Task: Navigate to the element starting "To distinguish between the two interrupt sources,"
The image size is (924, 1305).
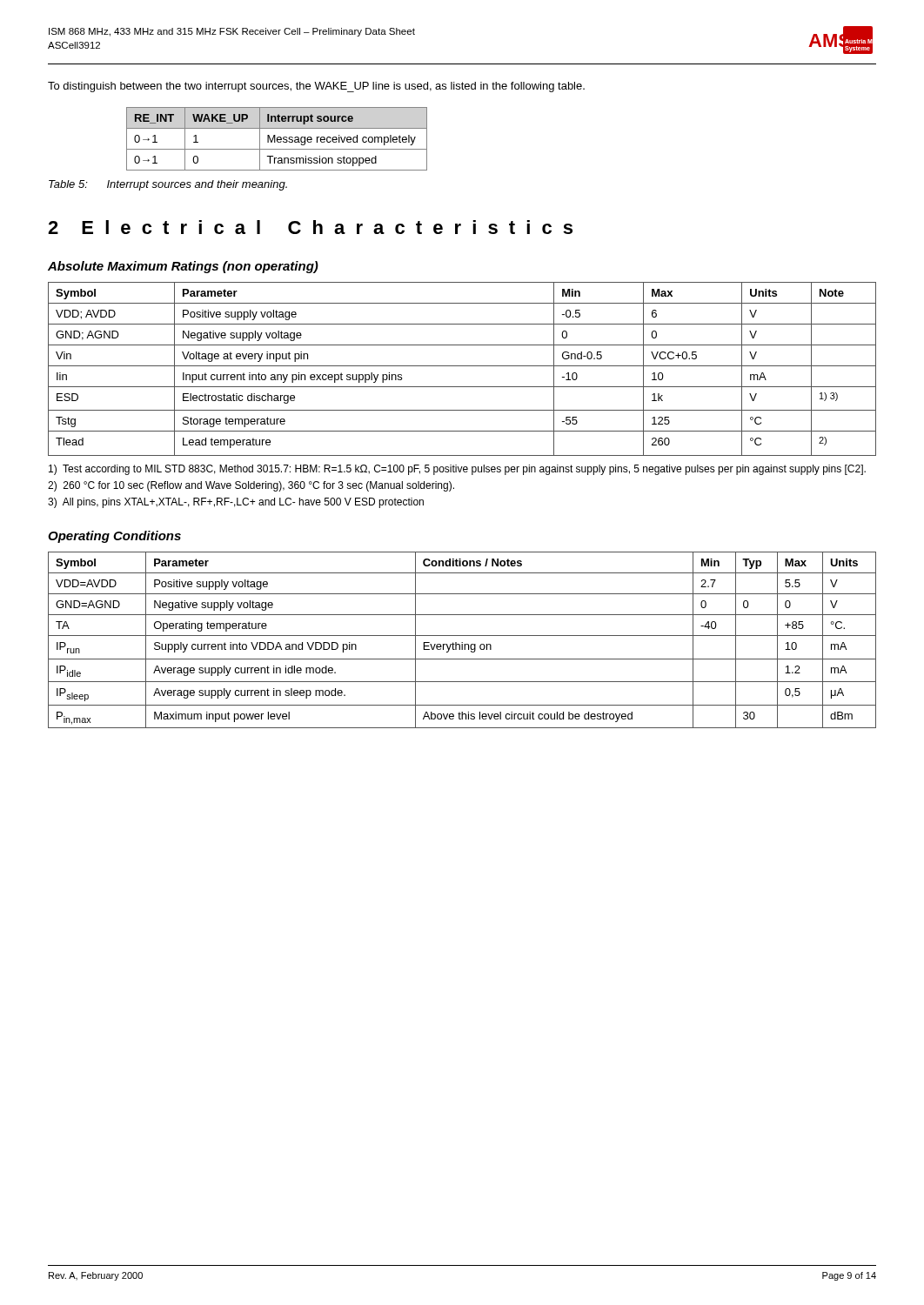Action: [x=317, y=86]
